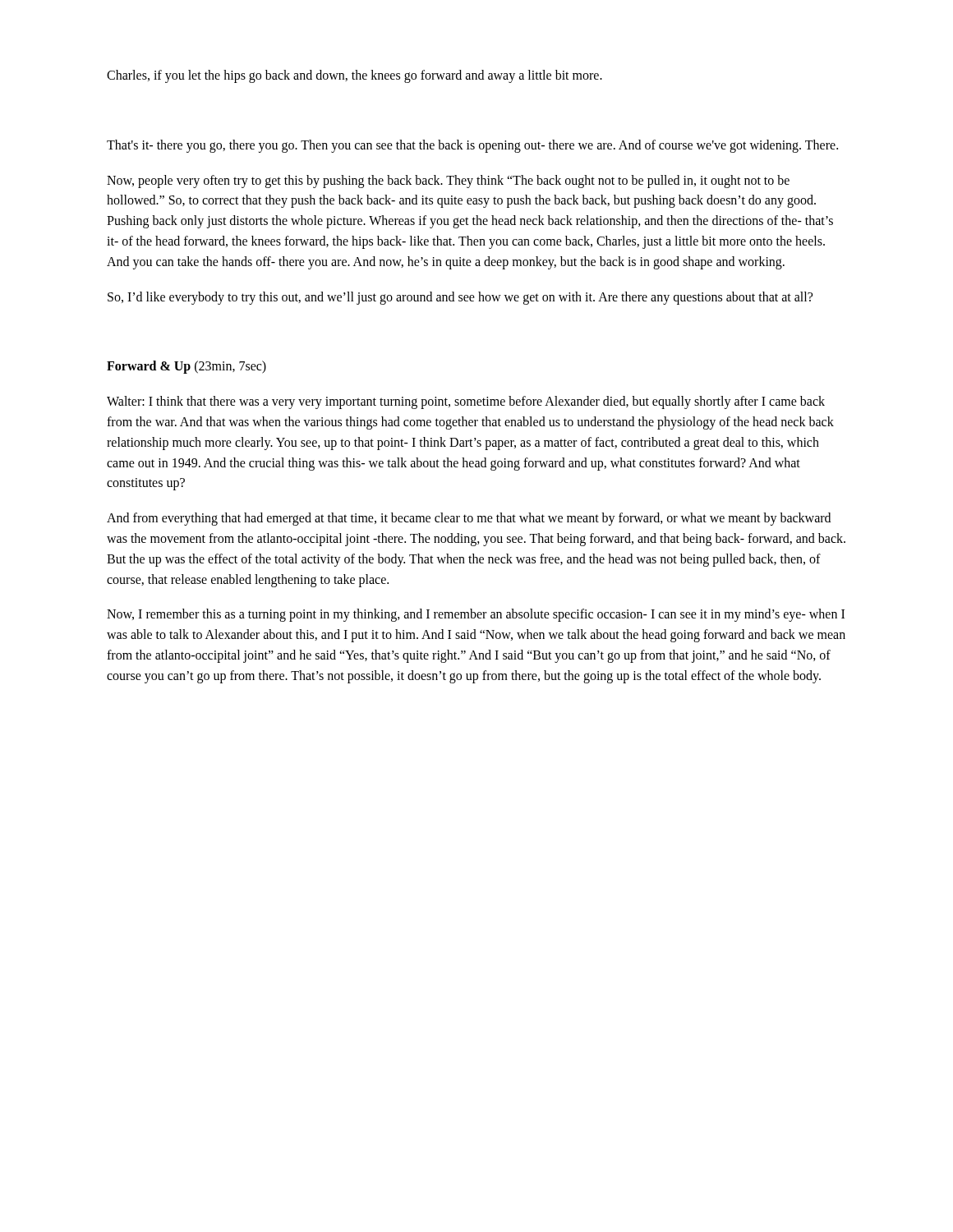This screenshot has width=953, height=1232.
Task: Point to the text starting "So, I’d like everybody to try"
Action: (460, 297)
